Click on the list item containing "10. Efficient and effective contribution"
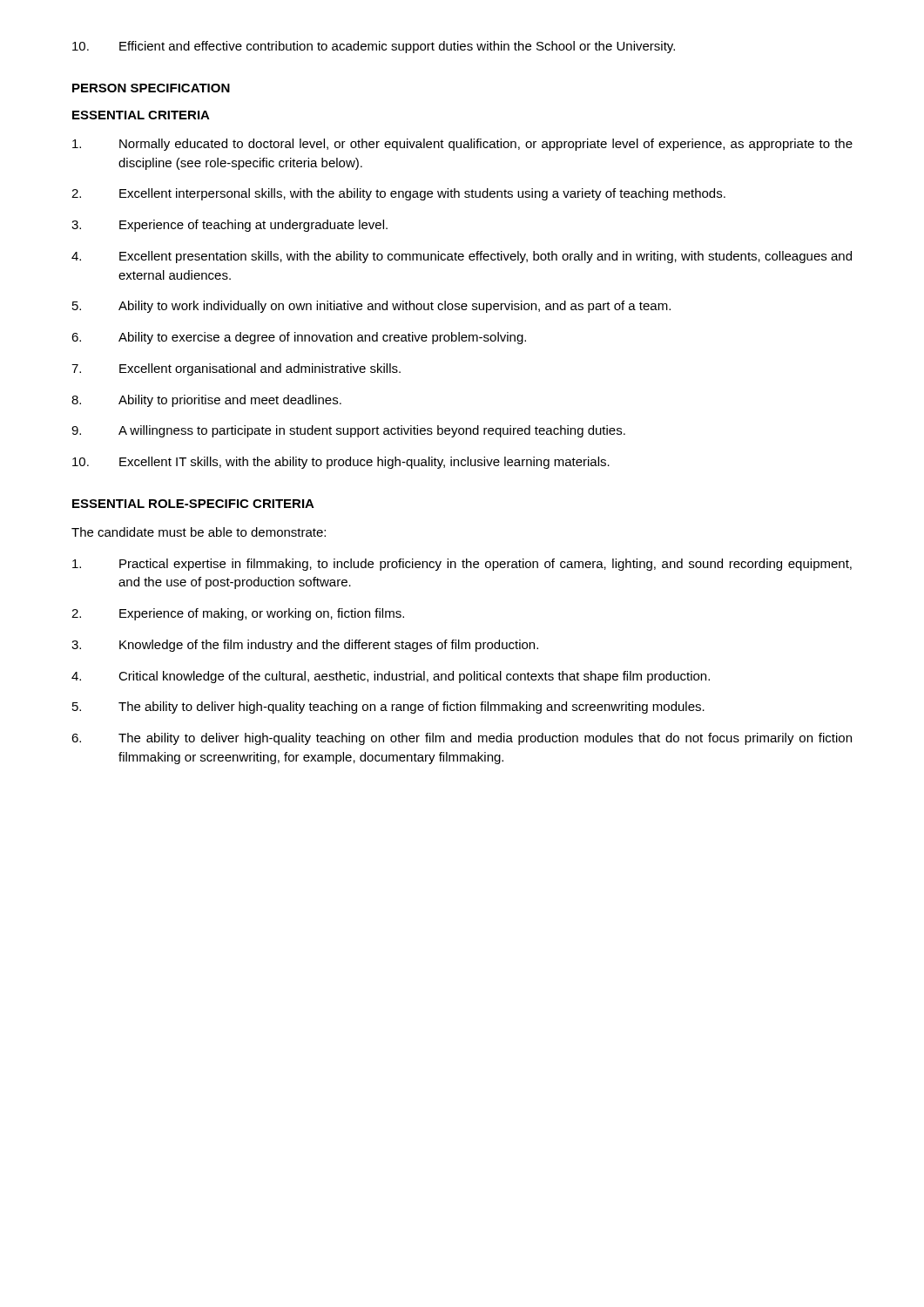Viewport: 924px width, 1307px height. click(462, 46)
